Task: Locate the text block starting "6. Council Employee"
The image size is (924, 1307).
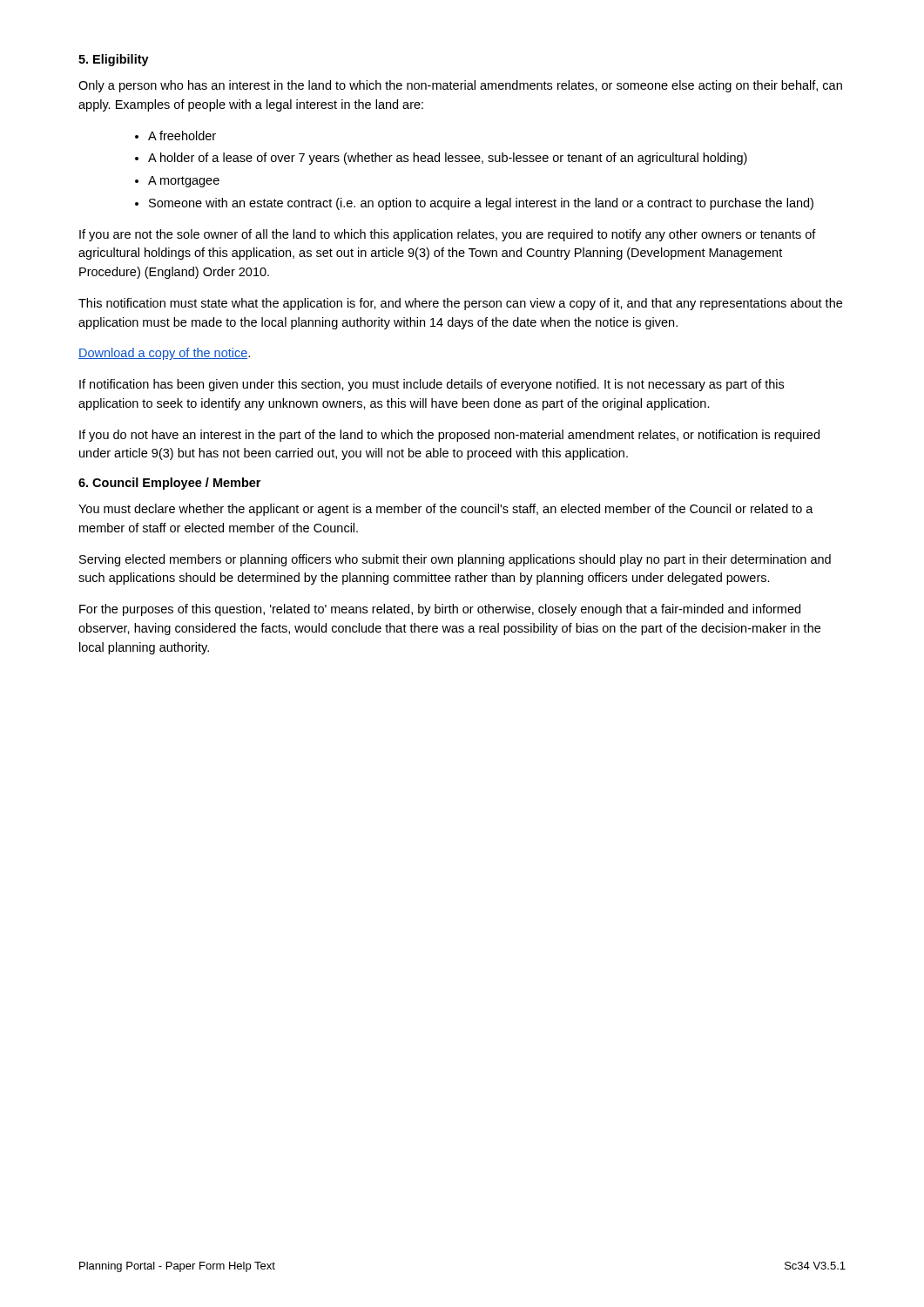Action: (x=170, y=483)
